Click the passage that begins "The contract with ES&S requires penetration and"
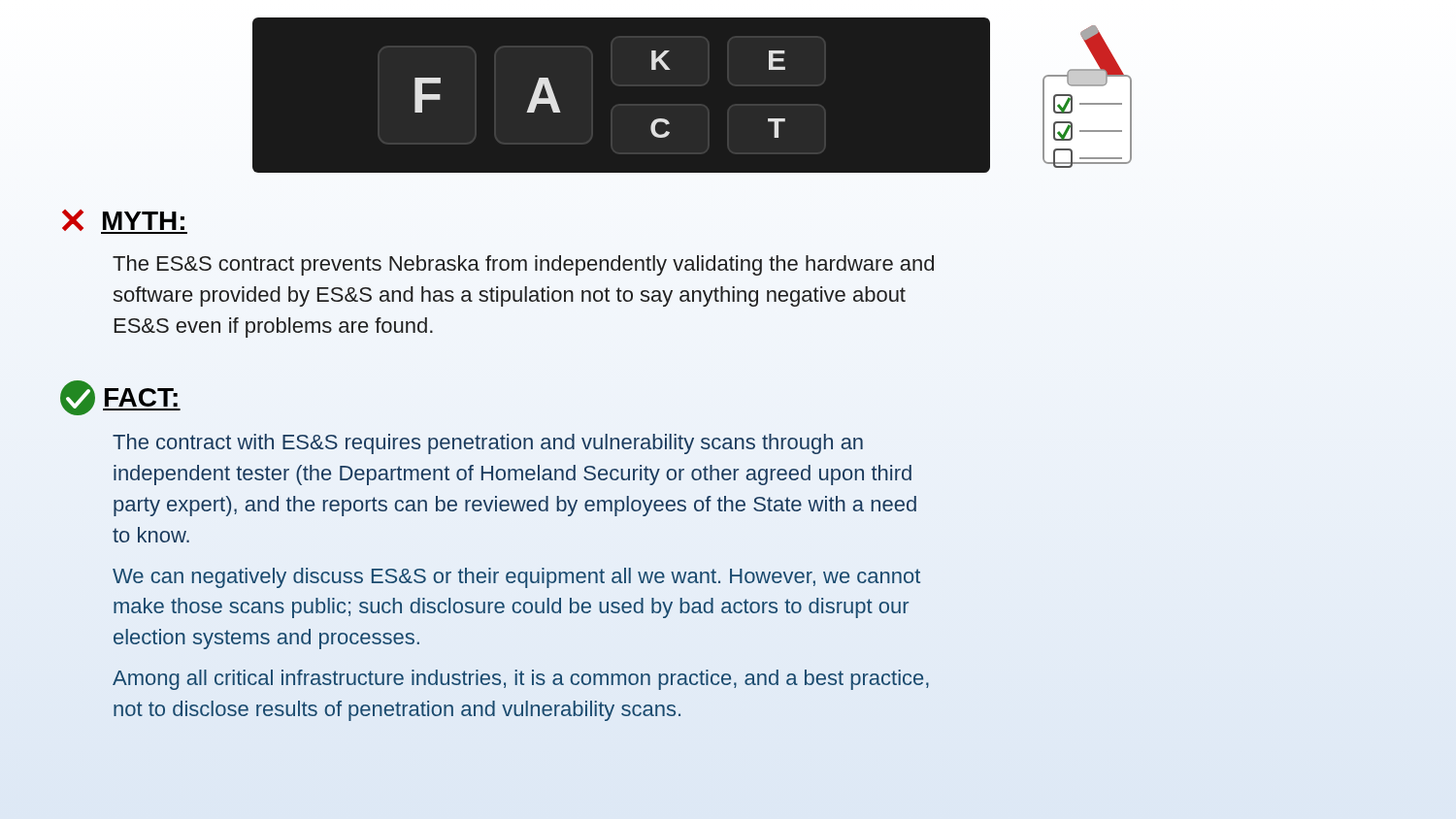Screen dimensions: 819x1456 coord(515,488)
